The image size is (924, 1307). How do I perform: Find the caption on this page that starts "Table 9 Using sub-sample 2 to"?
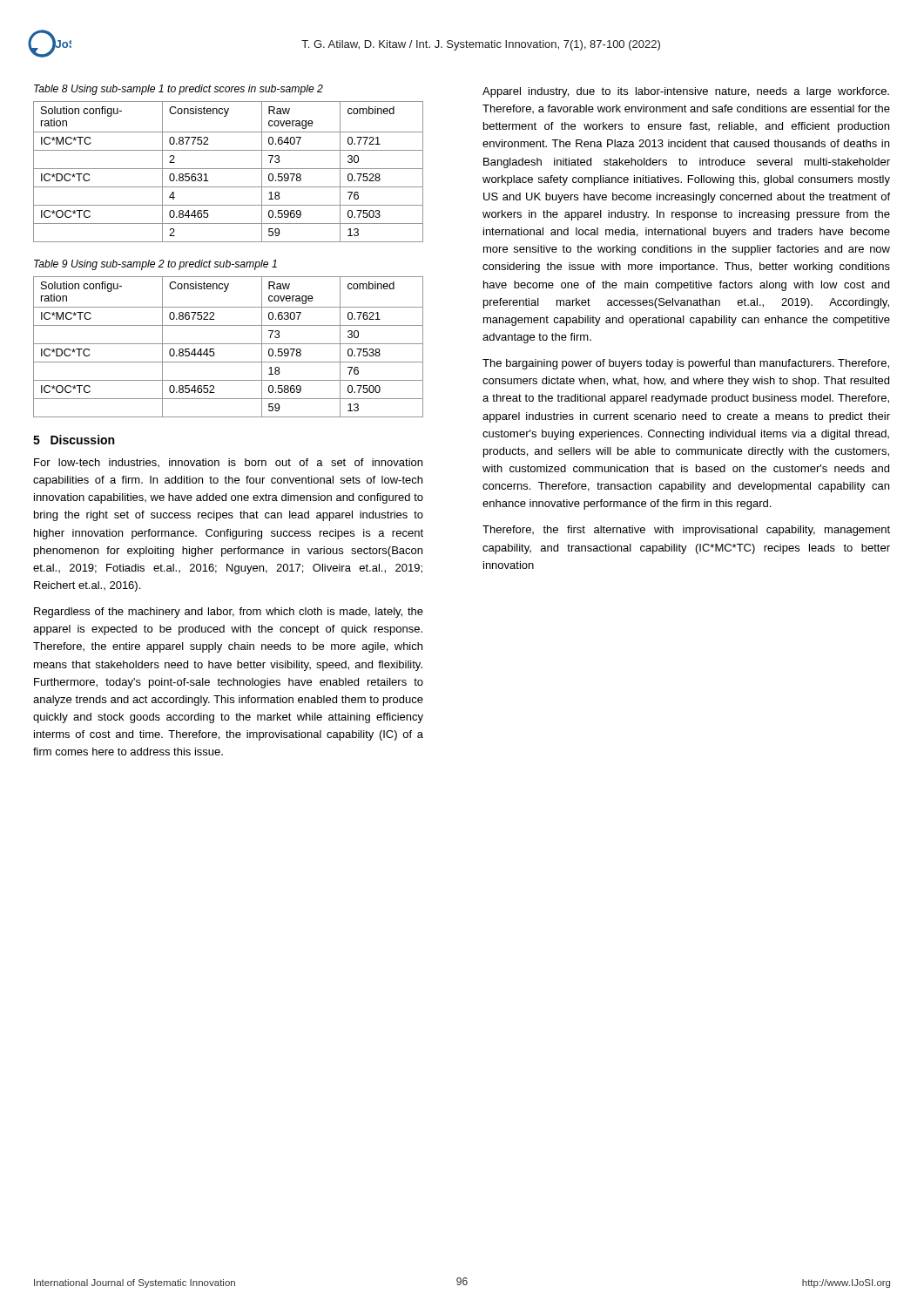click(155, 264)
